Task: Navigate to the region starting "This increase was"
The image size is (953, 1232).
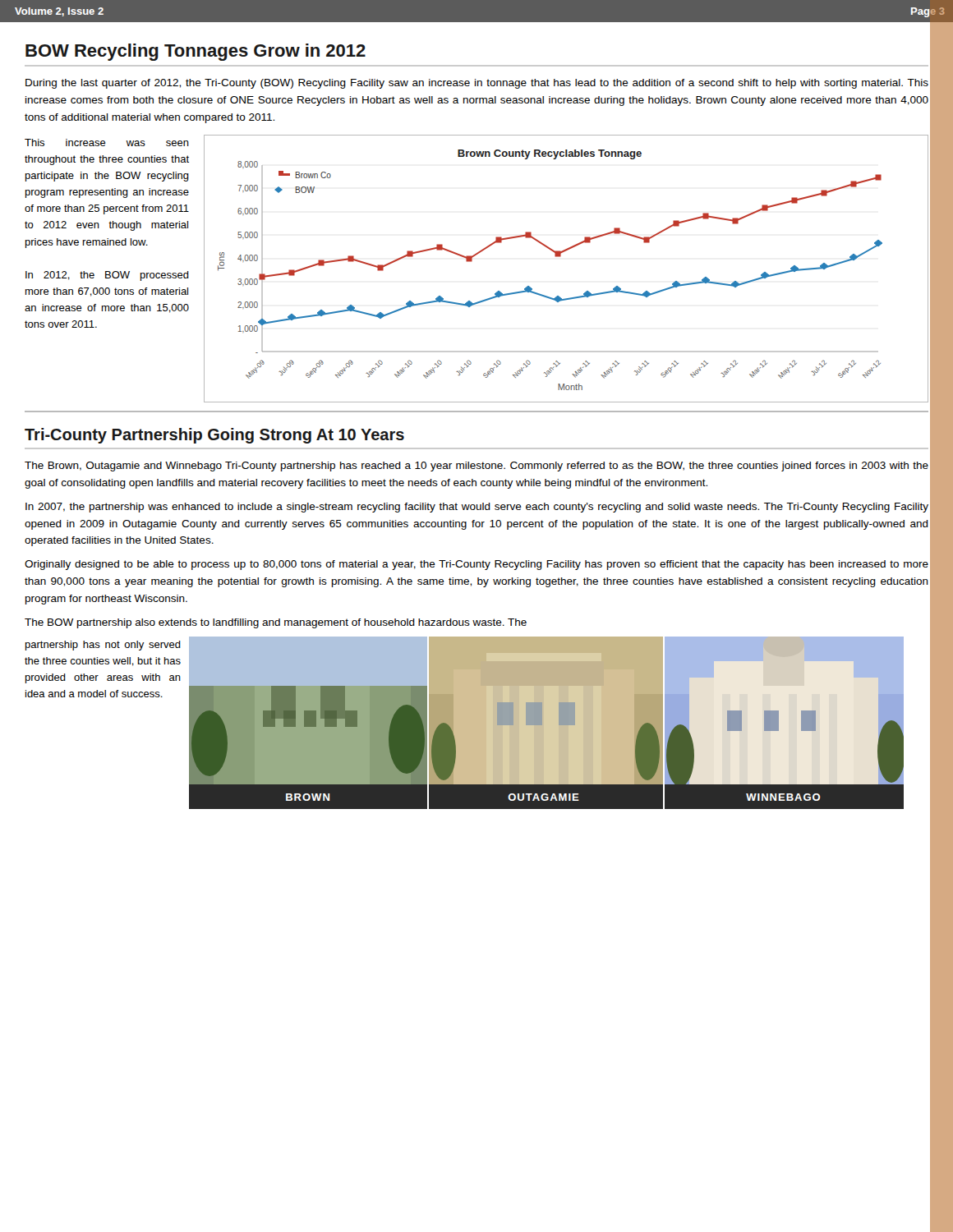Action: pyautogui.click(x=107, y=192)
